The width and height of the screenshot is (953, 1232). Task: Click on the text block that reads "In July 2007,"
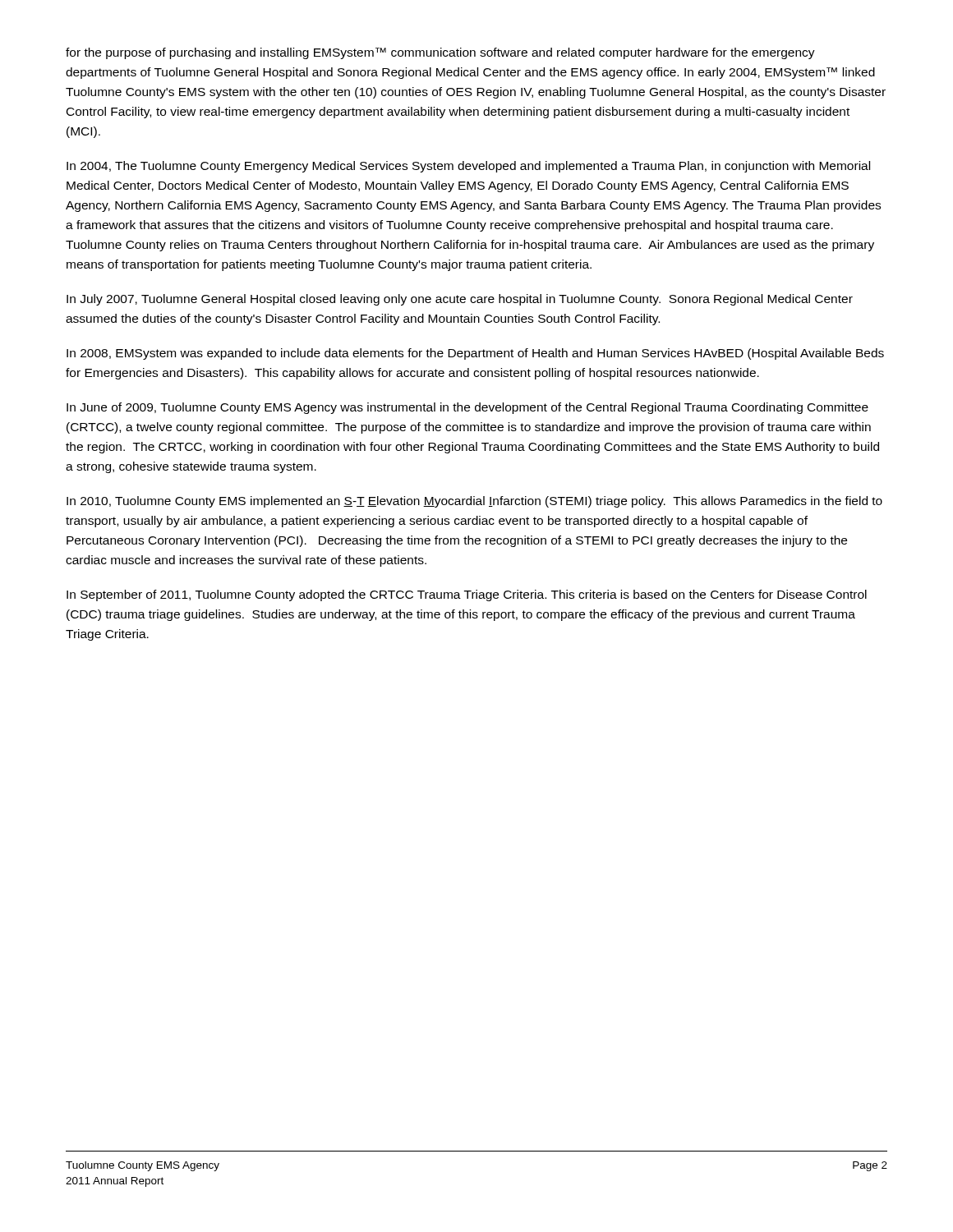(459, 309)
